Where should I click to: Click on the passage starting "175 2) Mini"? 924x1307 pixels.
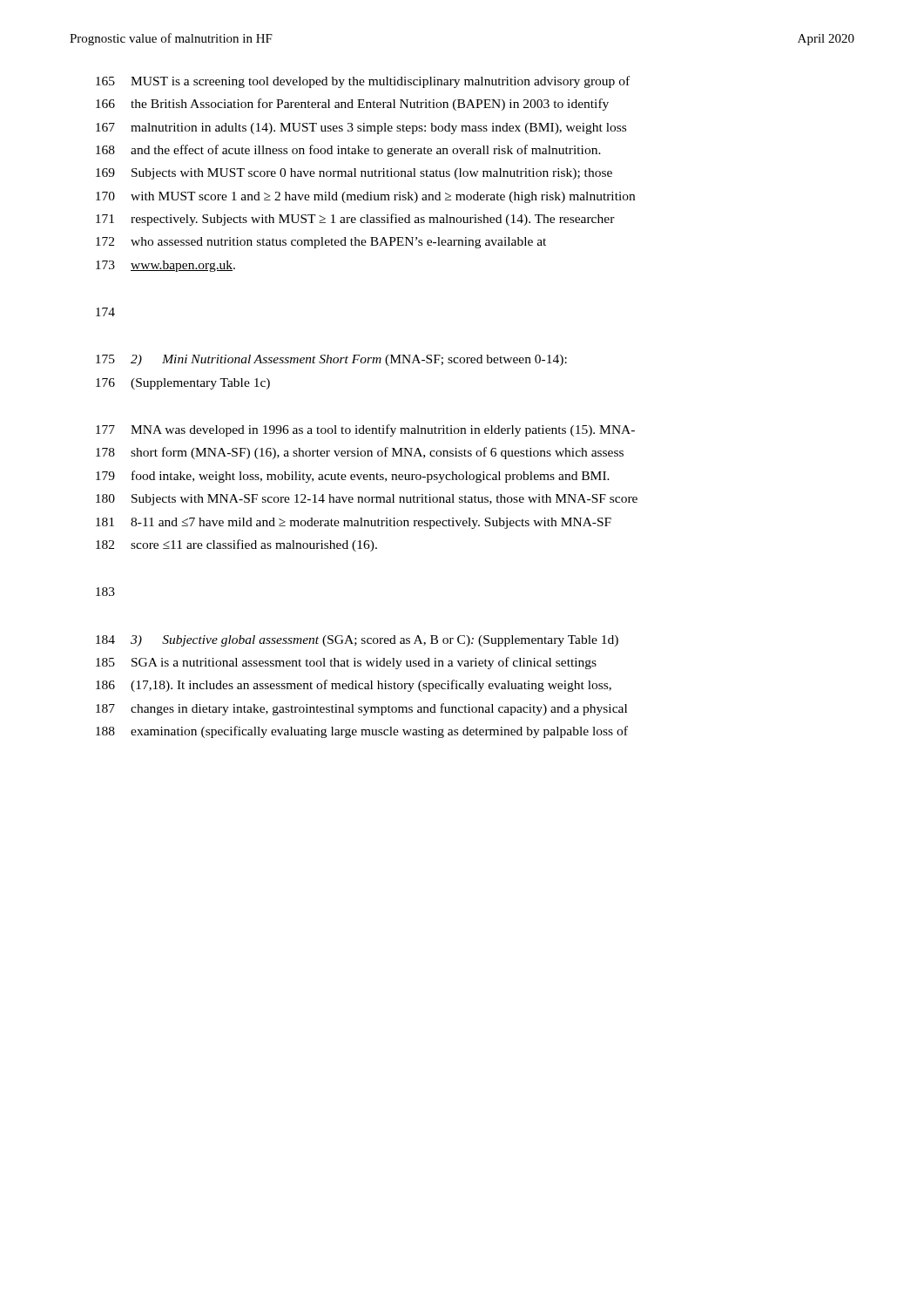(x=462, y=360)
